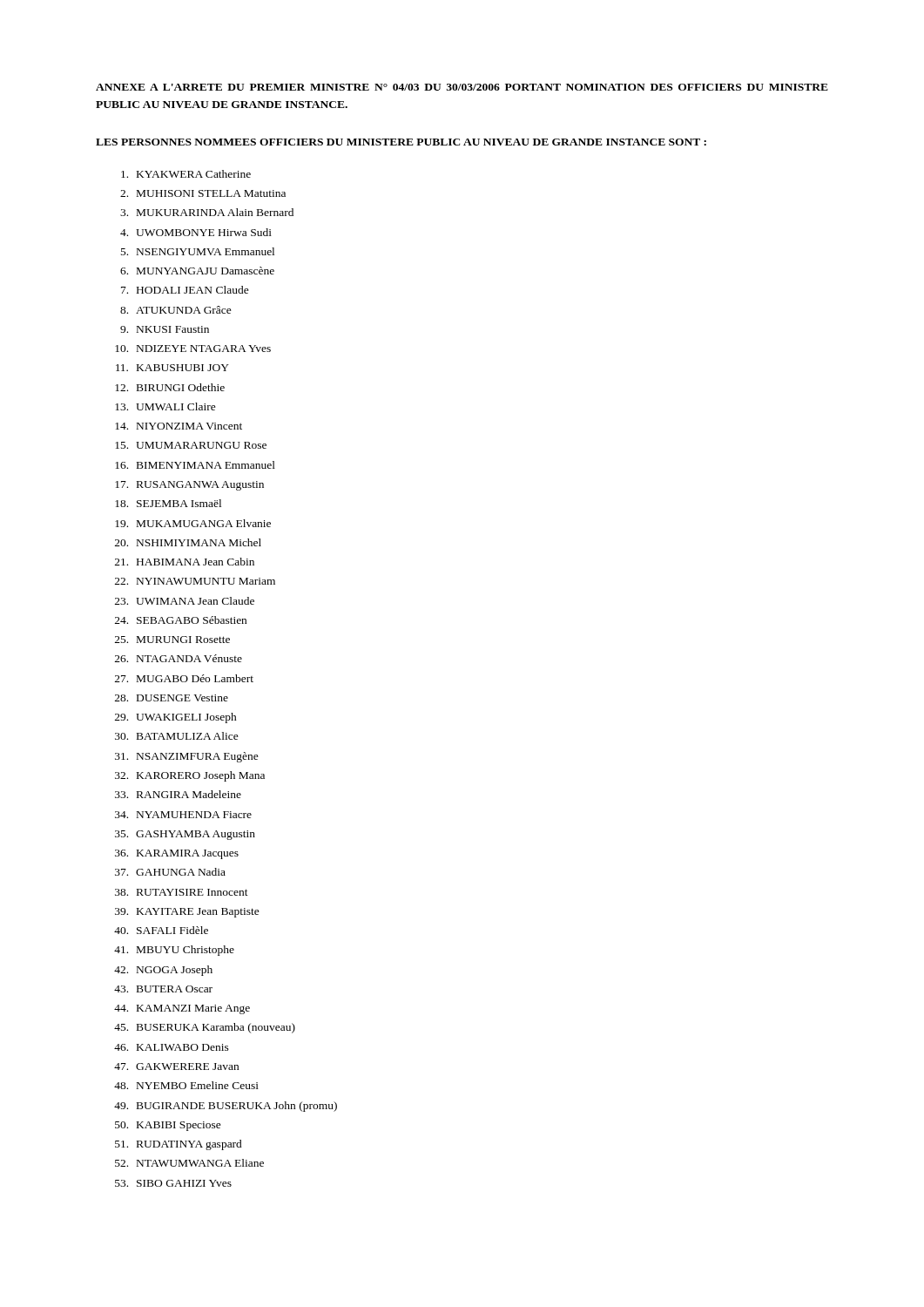The image size is (924, 1307).
Task: Navigate to the text starting "31.NSANZIMFURA Eugène"
Action: [177, 756]
